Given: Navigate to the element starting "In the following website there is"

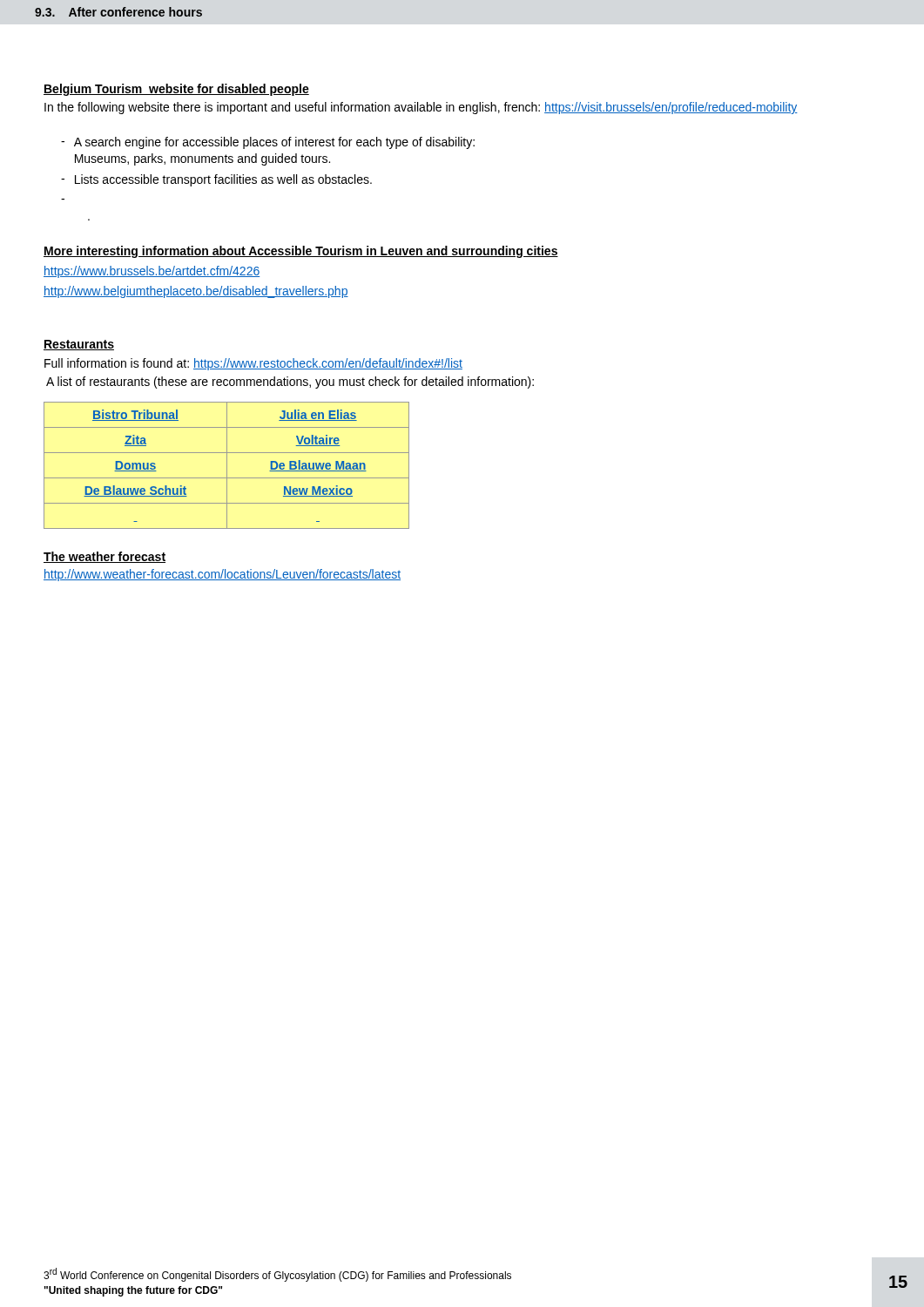Looking at the screenshot, I should point(420,107).
